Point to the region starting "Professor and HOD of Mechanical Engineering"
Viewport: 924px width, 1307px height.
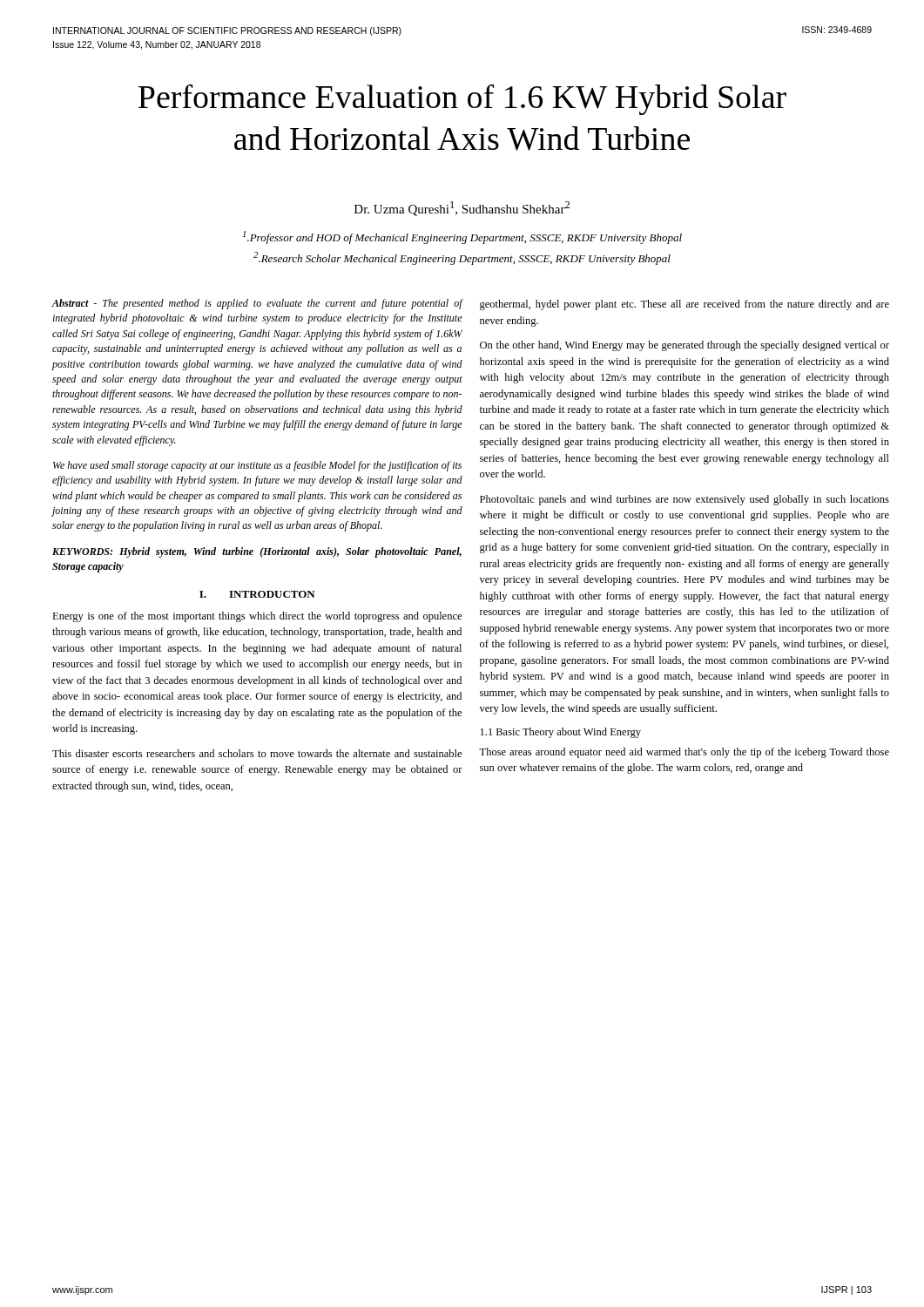(x=462, y=236)
